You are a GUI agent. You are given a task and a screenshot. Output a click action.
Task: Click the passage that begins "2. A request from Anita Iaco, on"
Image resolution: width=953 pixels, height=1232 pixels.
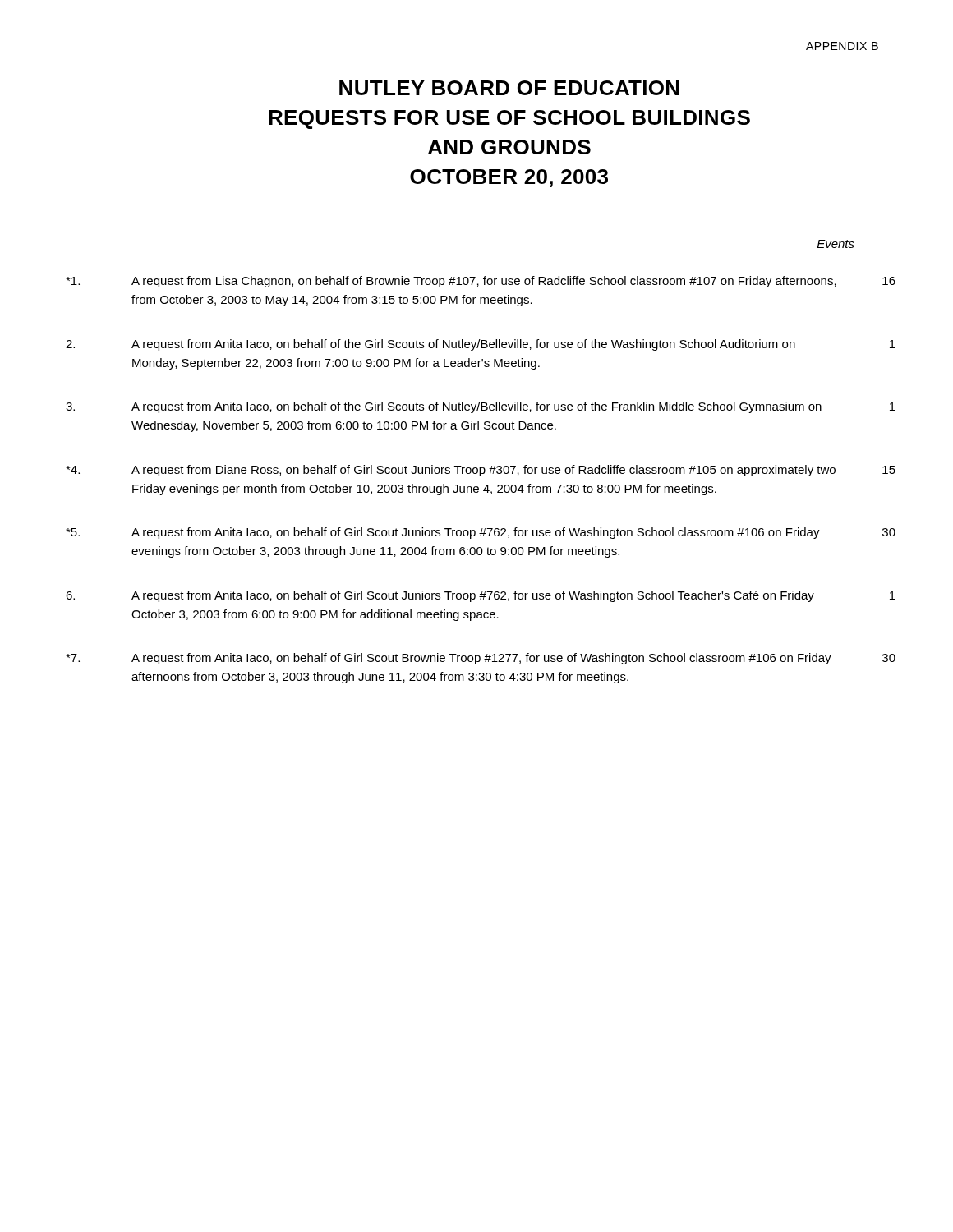coord(481,353)
